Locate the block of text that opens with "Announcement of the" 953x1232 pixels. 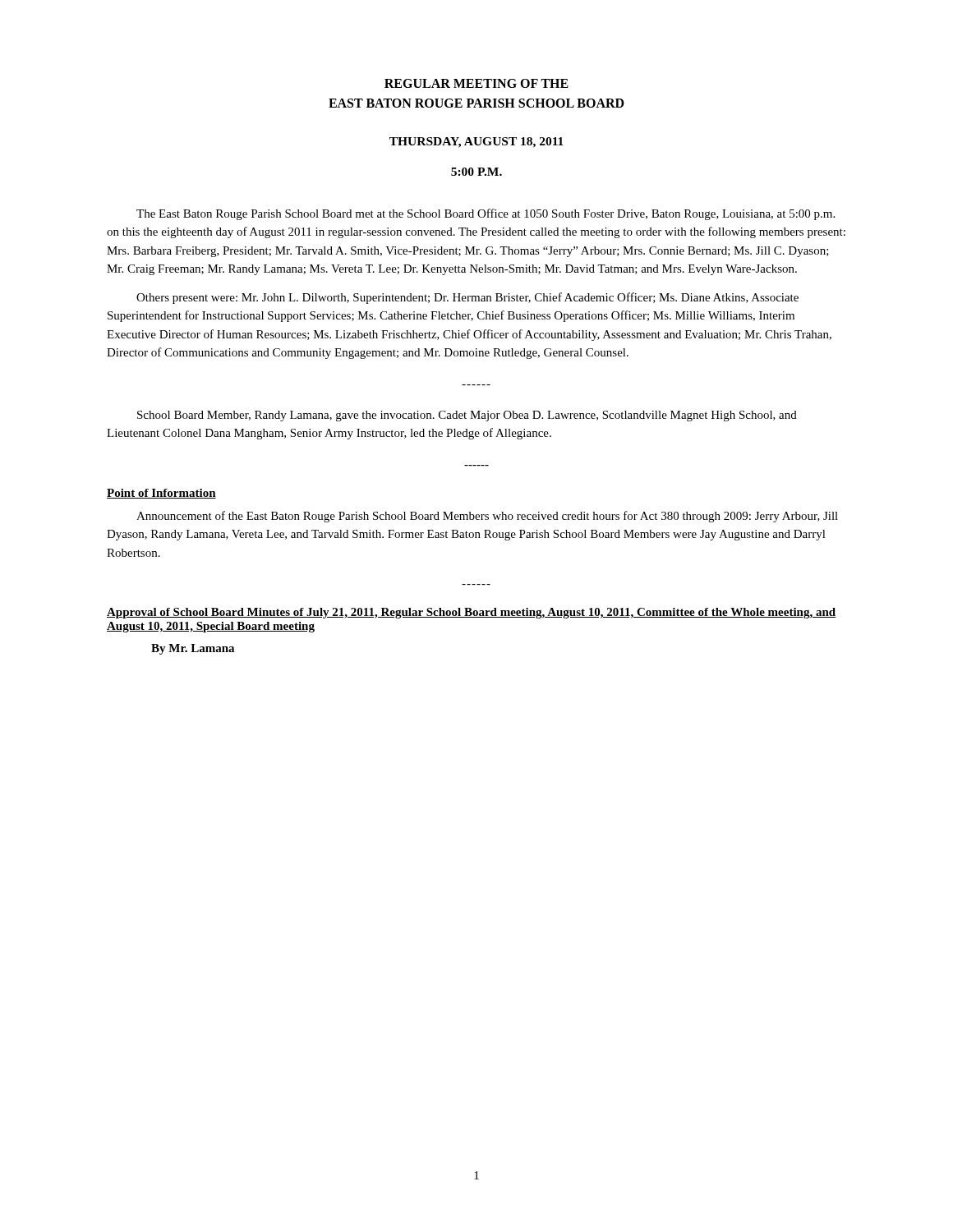476,534
